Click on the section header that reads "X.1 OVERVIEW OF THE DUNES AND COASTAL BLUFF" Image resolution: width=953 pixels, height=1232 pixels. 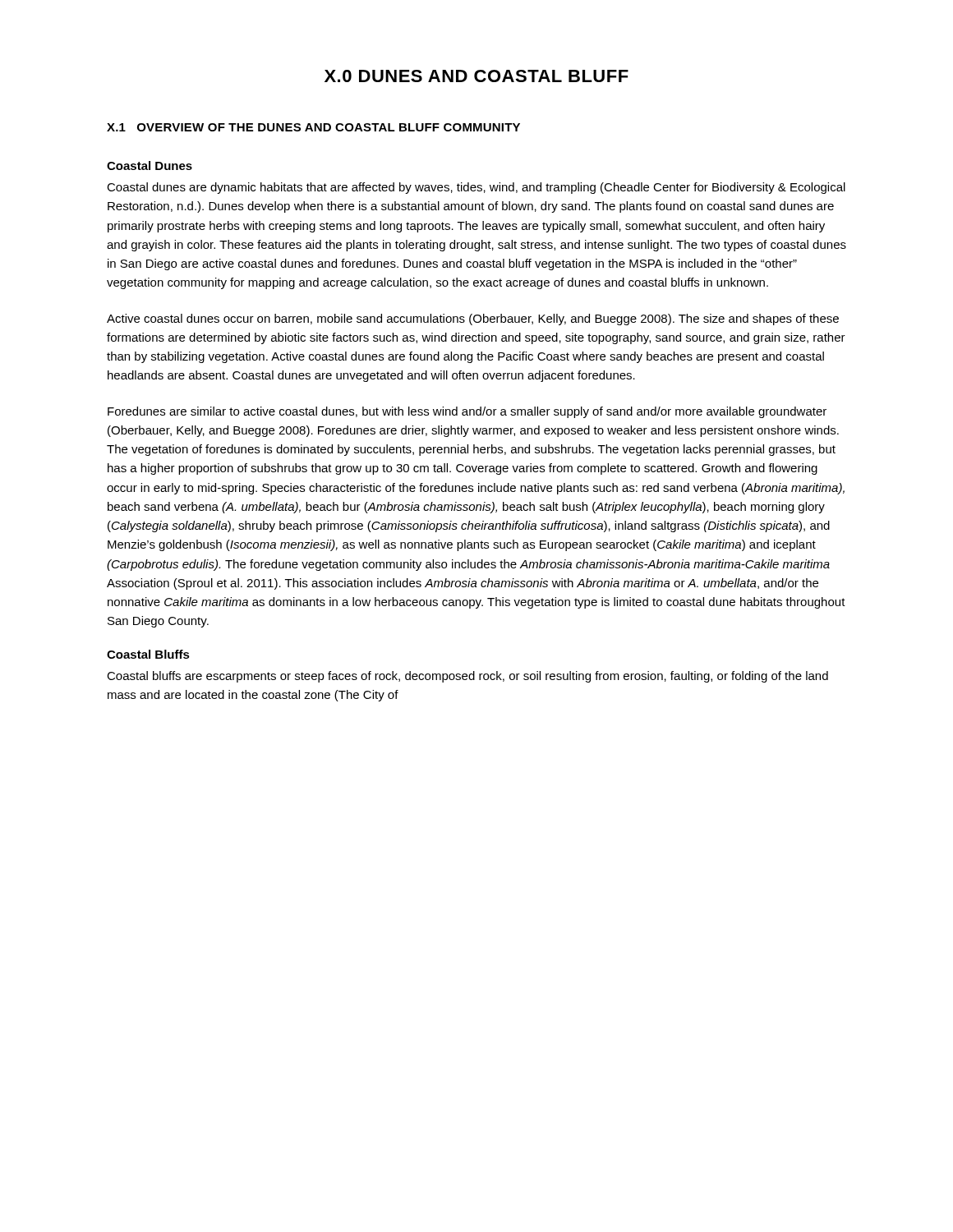coord(476,127)
